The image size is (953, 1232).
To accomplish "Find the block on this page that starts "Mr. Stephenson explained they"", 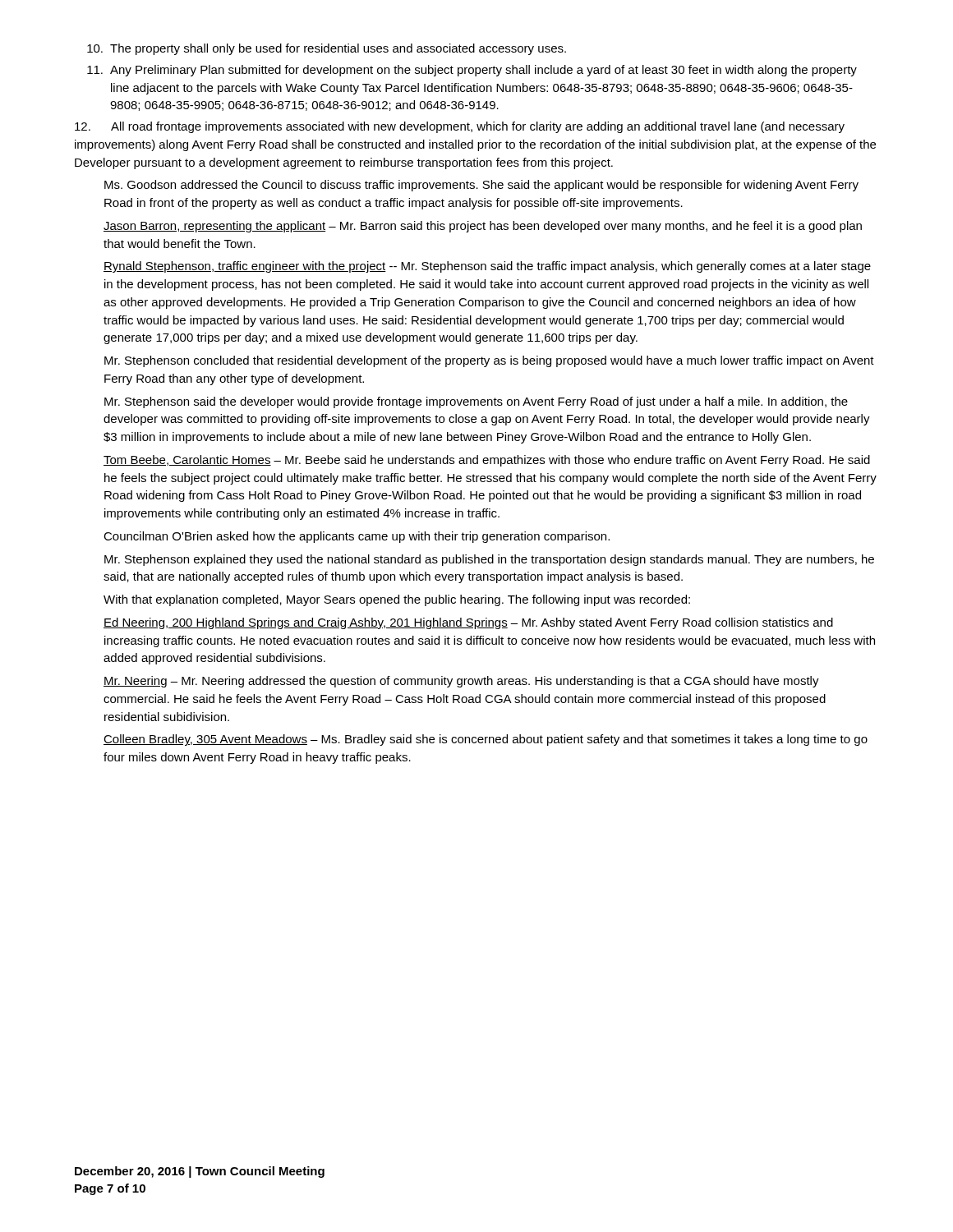I will (x=489, y=567).
